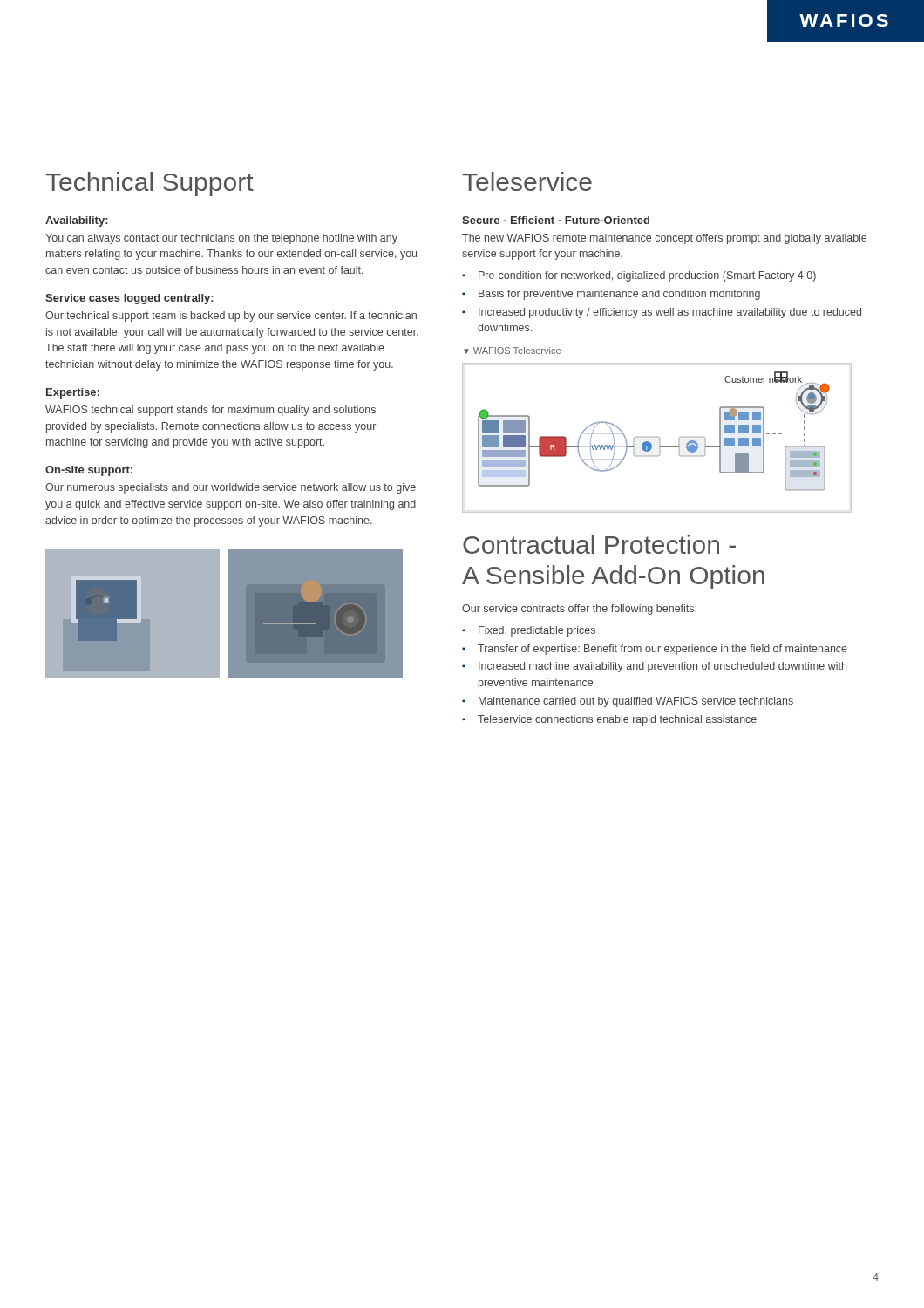This screenshot has height=1308, width=924.
Task: Click the passage that begins "Maintenance carried out by qualified WAFIOS"
Action: 667,701
